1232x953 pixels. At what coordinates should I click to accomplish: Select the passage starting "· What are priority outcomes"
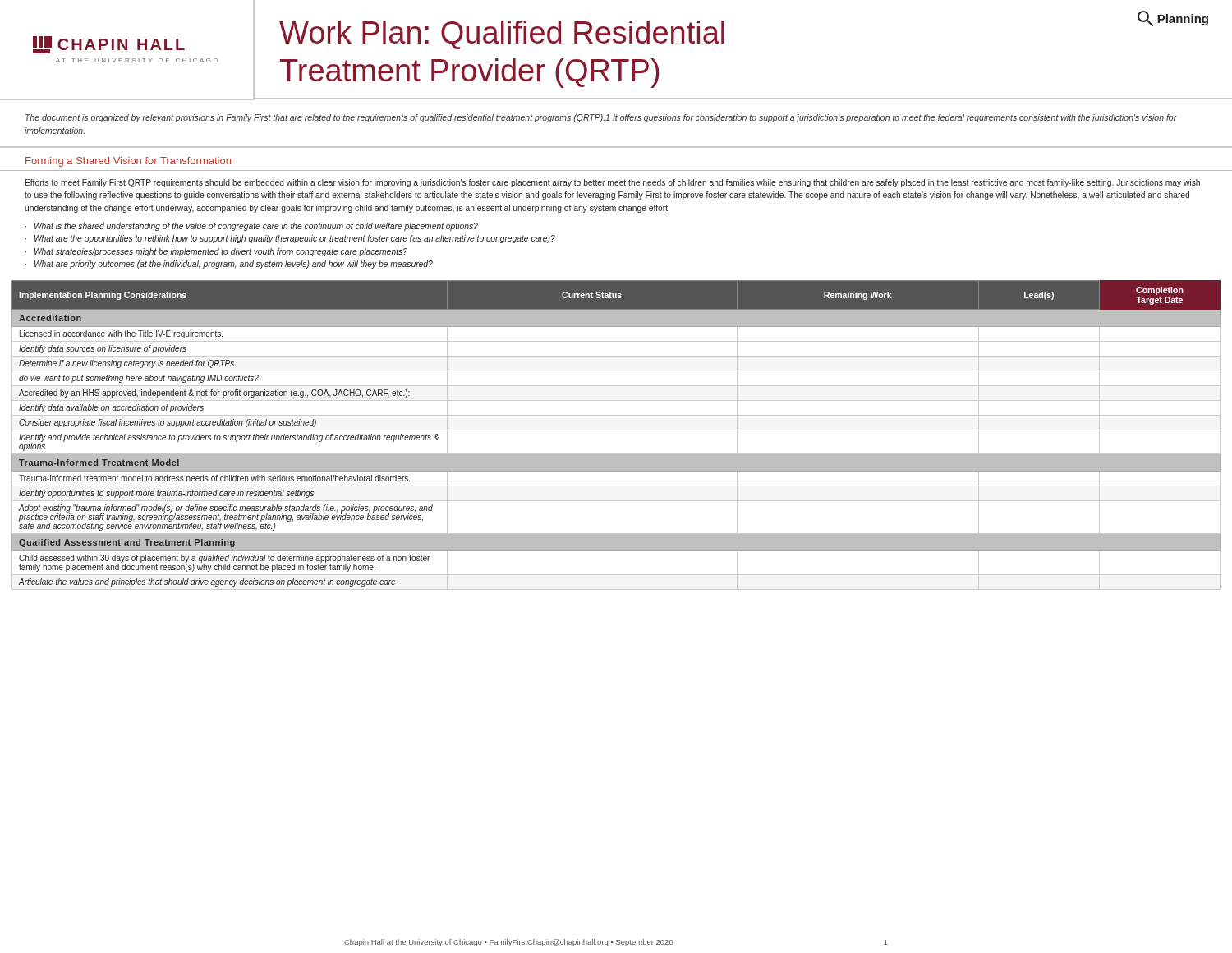[x=229, y=264]
